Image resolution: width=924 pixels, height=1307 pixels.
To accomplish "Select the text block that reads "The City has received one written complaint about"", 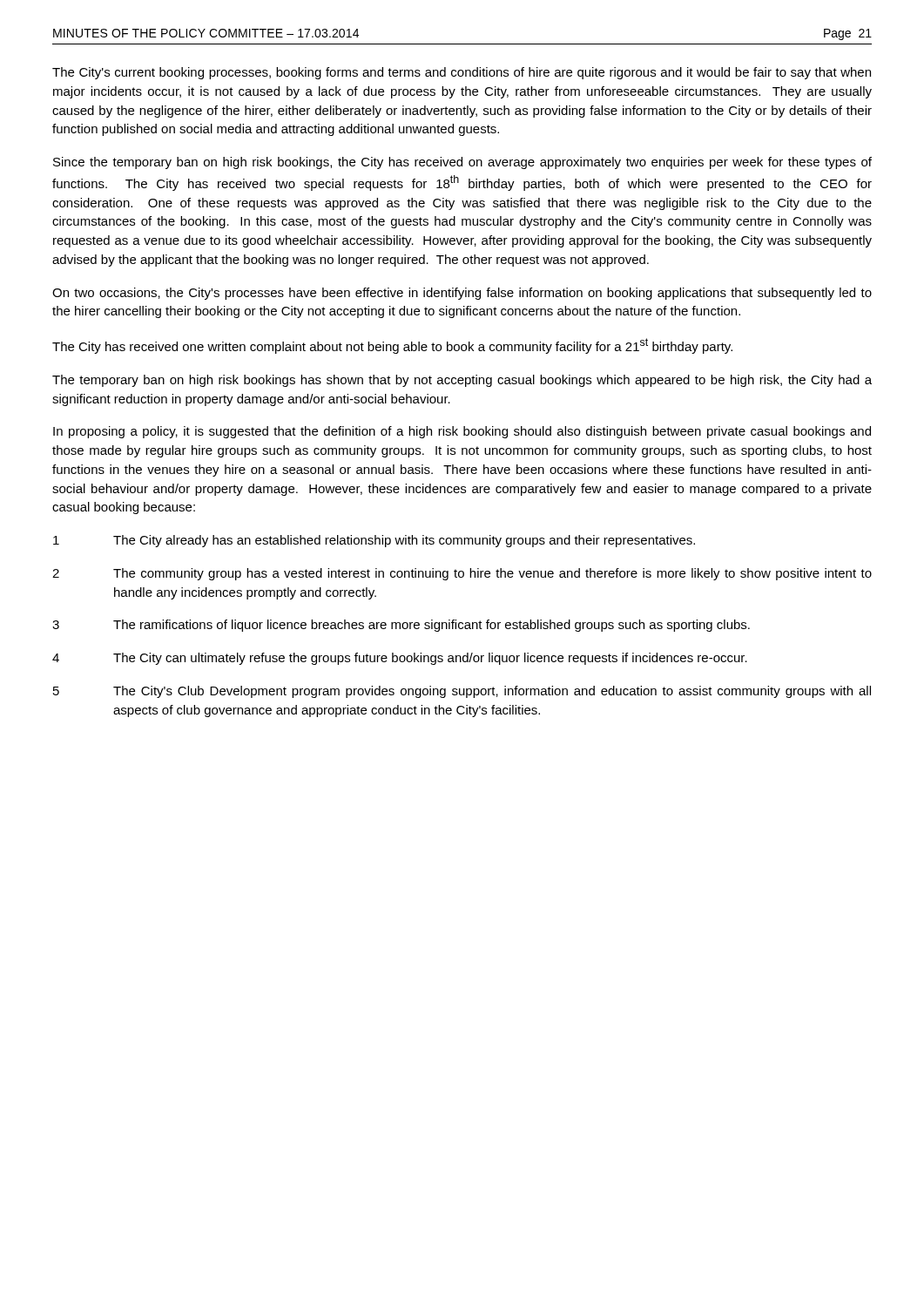I will pyautogui.click(x=393, y=345).
